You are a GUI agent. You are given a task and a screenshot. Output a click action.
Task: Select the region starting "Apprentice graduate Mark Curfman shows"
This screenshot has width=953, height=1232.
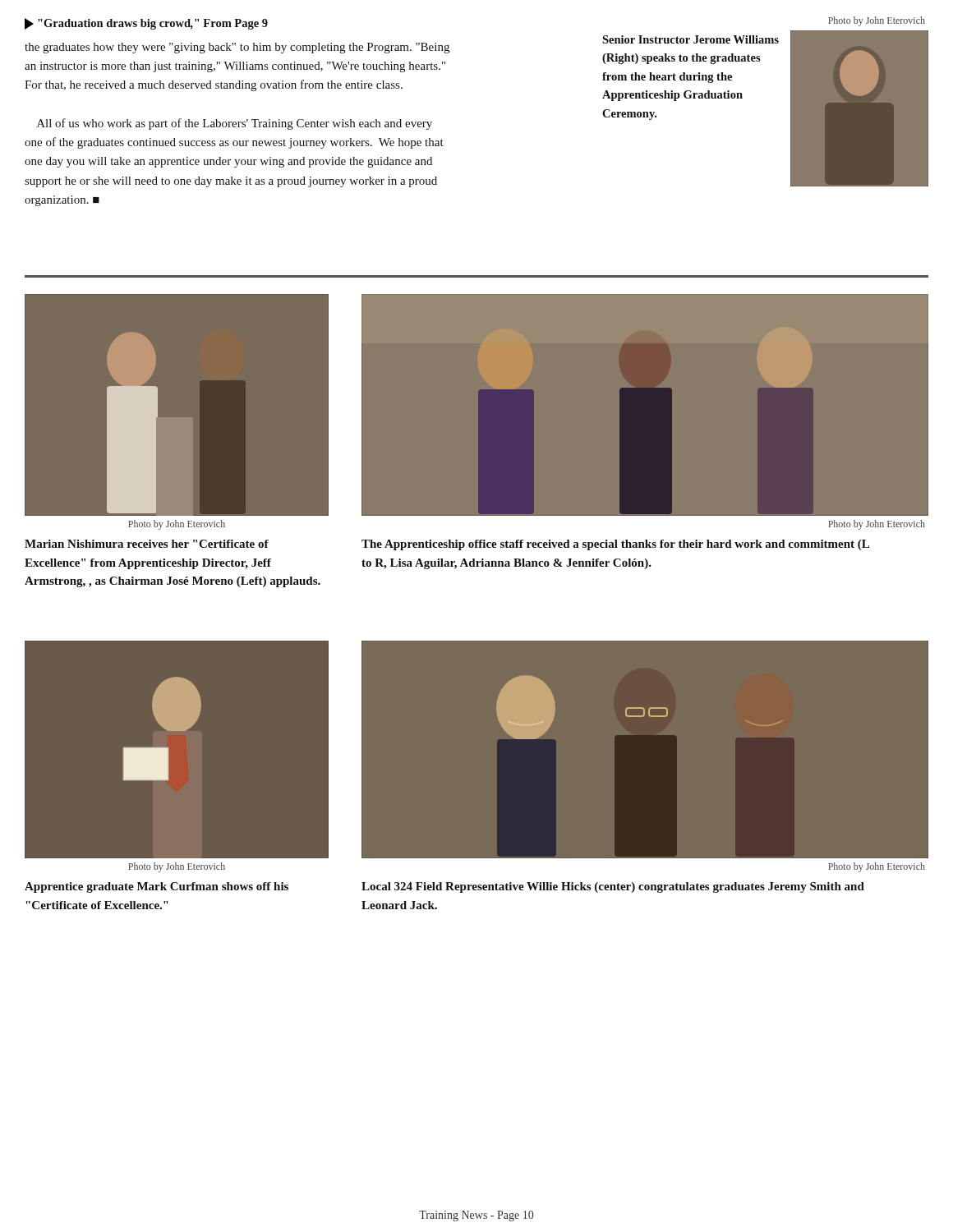157,895
